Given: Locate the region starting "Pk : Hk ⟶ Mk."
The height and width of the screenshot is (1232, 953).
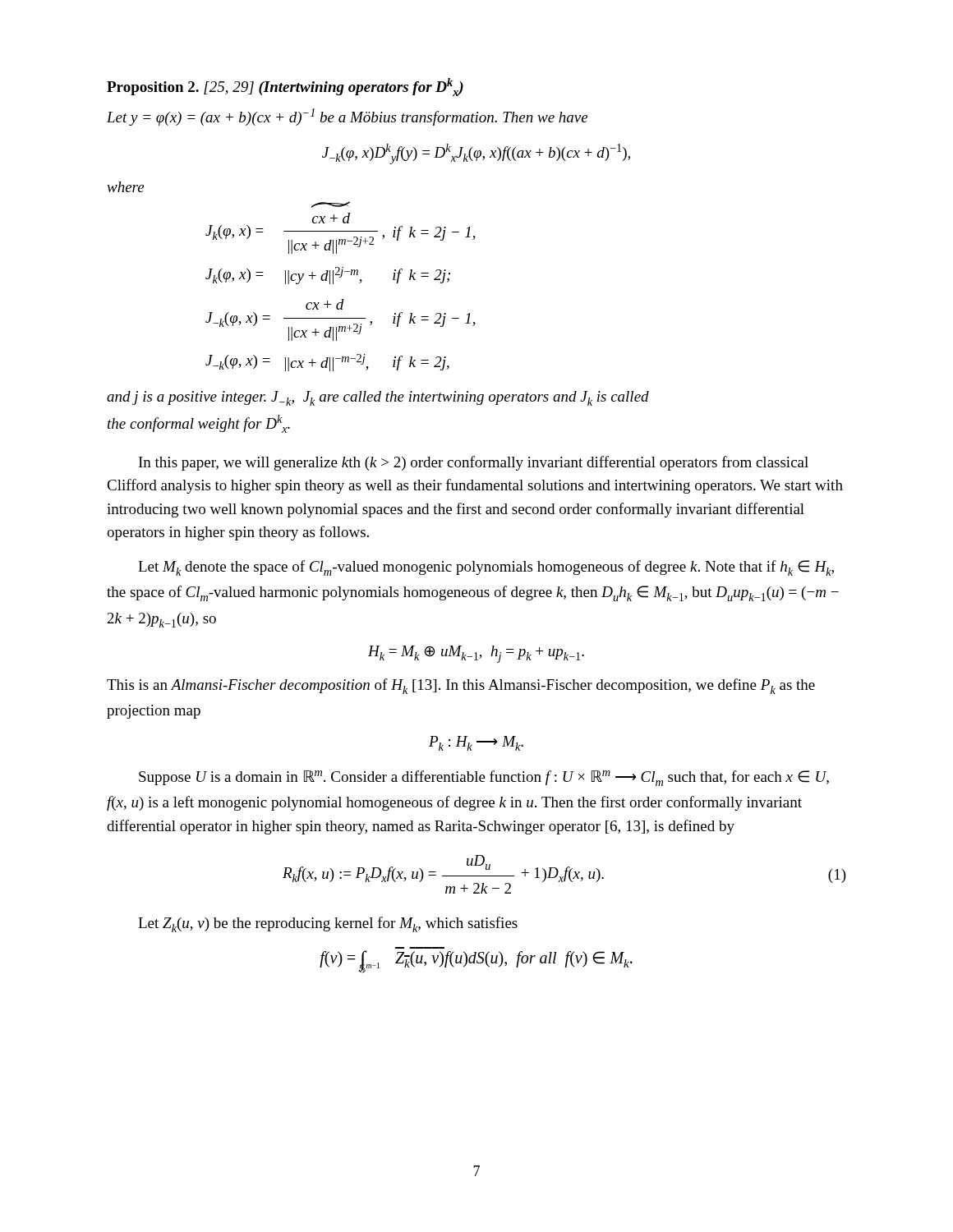Looking at the screenshot, I should [x=476, y=743].
